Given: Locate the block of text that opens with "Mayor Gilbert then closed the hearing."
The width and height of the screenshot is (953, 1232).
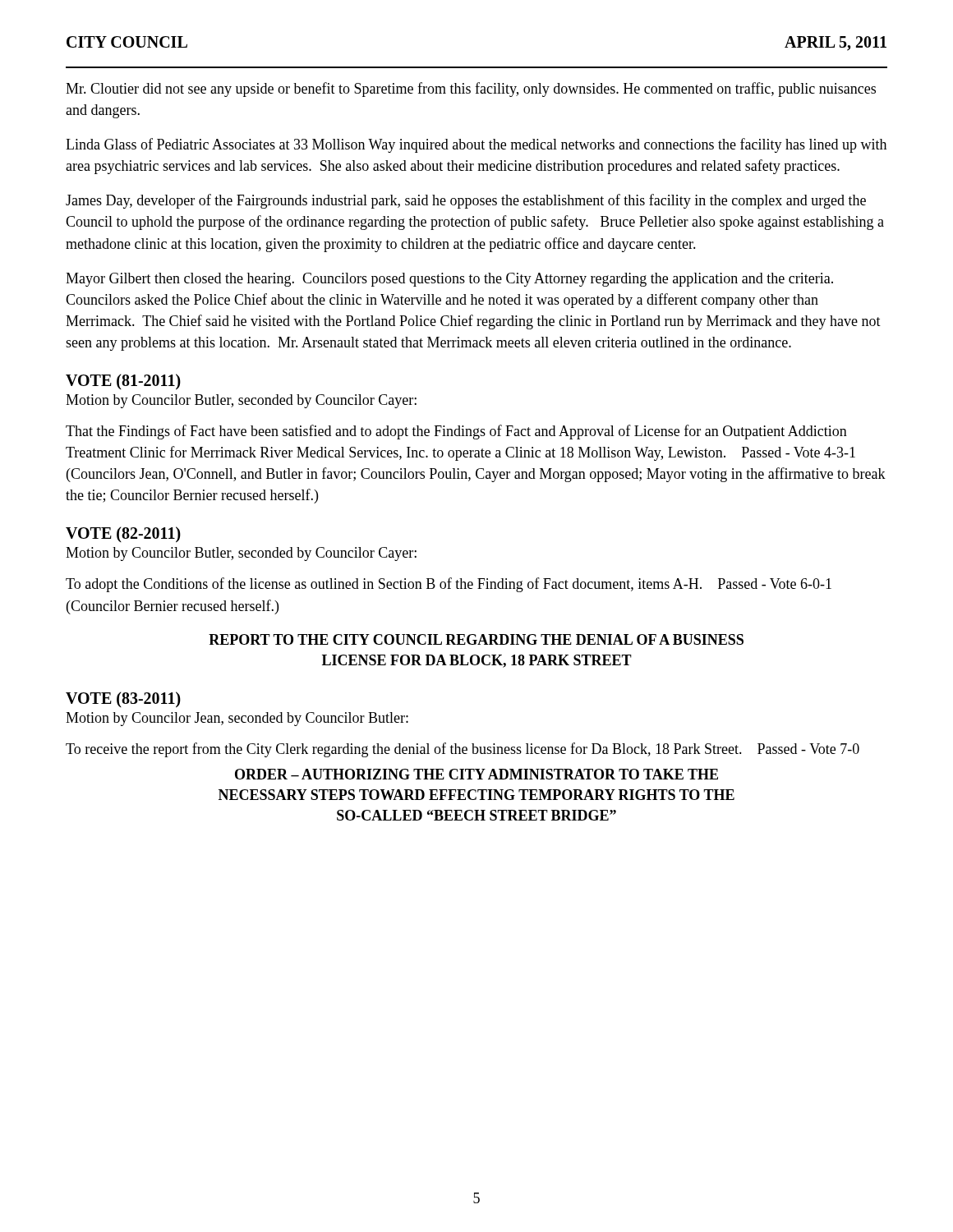Looking at the screenshot, I should (x=473, y=310).
